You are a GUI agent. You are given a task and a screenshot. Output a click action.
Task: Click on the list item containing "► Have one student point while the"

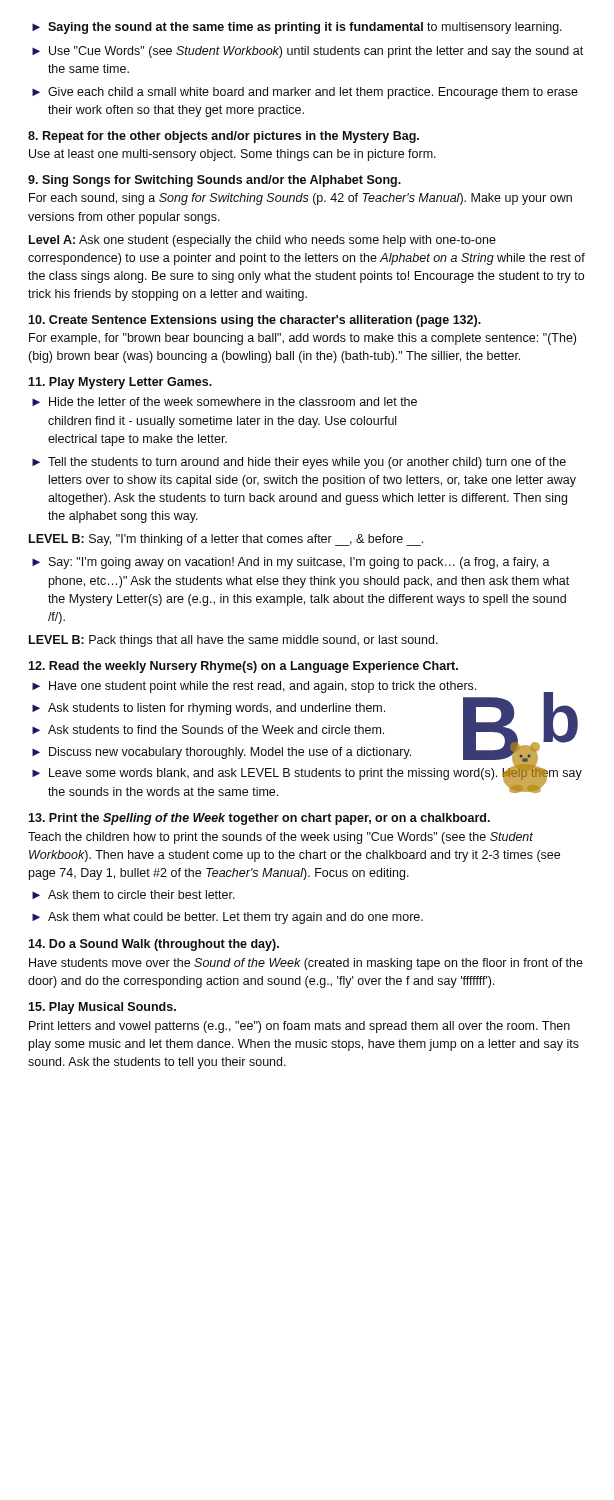click(254, 687)
